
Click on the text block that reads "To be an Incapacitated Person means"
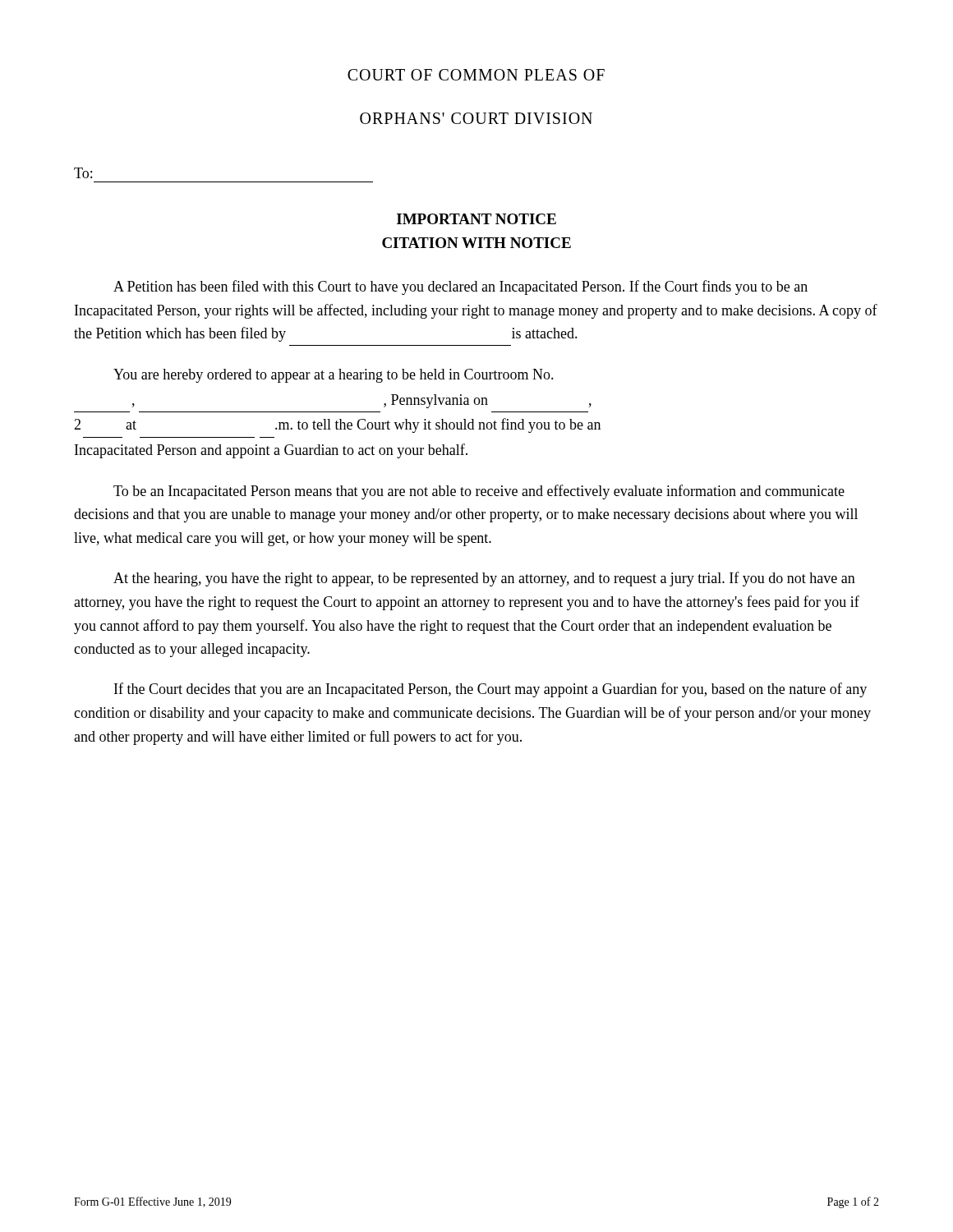coord(466,515)
